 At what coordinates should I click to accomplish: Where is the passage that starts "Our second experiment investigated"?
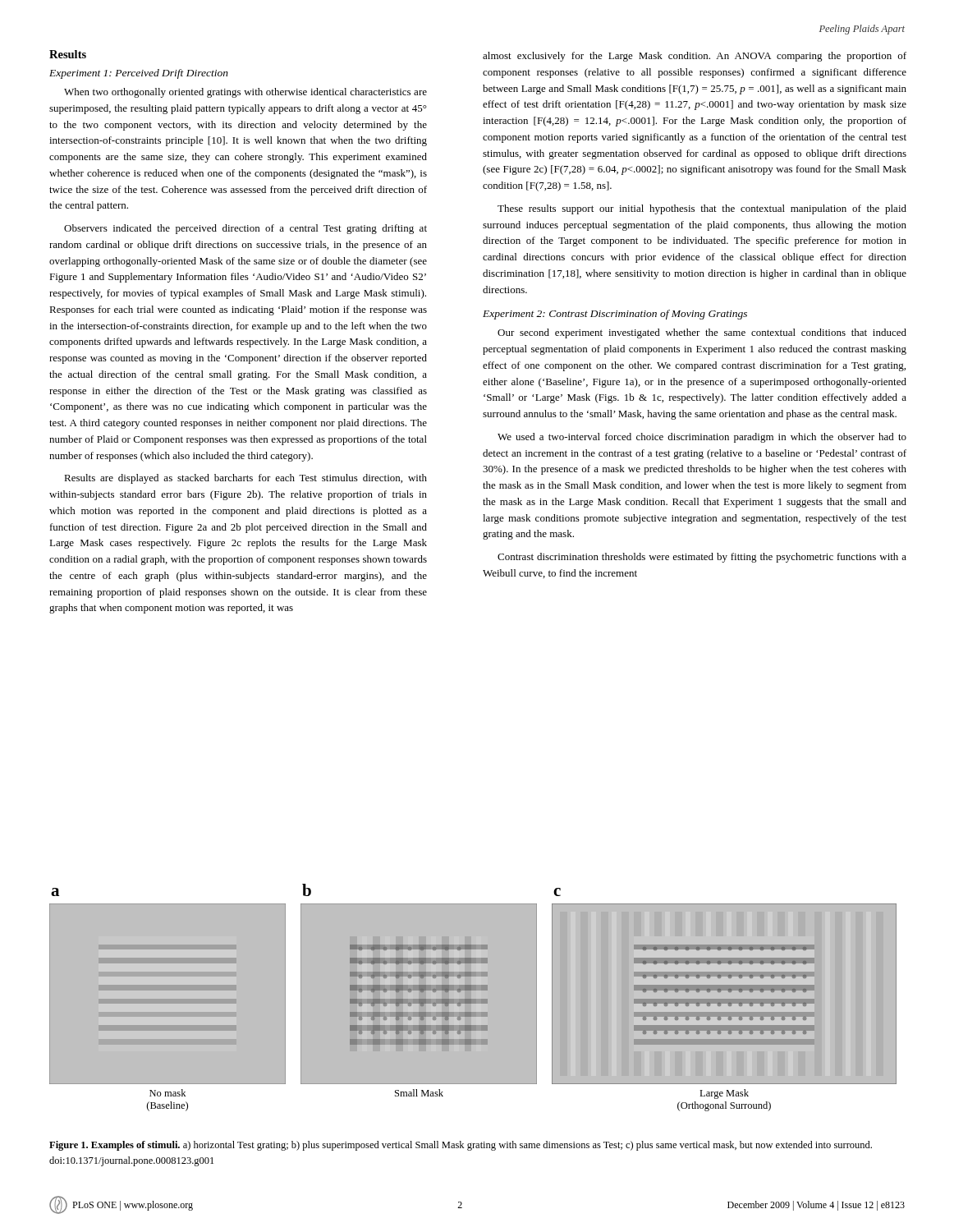(x=695, y=373)
